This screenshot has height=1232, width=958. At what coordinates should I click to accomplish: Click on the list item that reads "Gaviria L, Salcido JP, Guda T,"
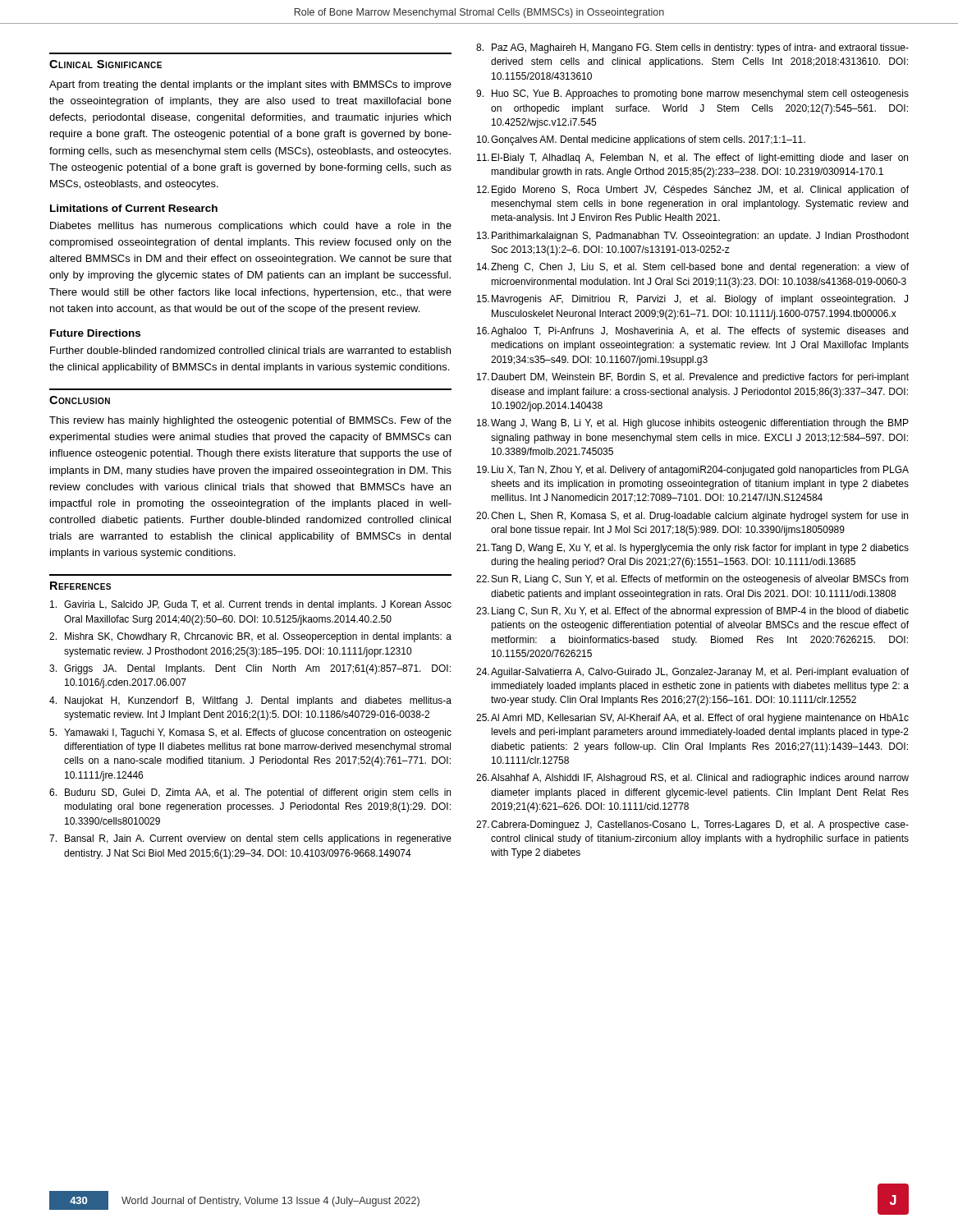[250, 613]
